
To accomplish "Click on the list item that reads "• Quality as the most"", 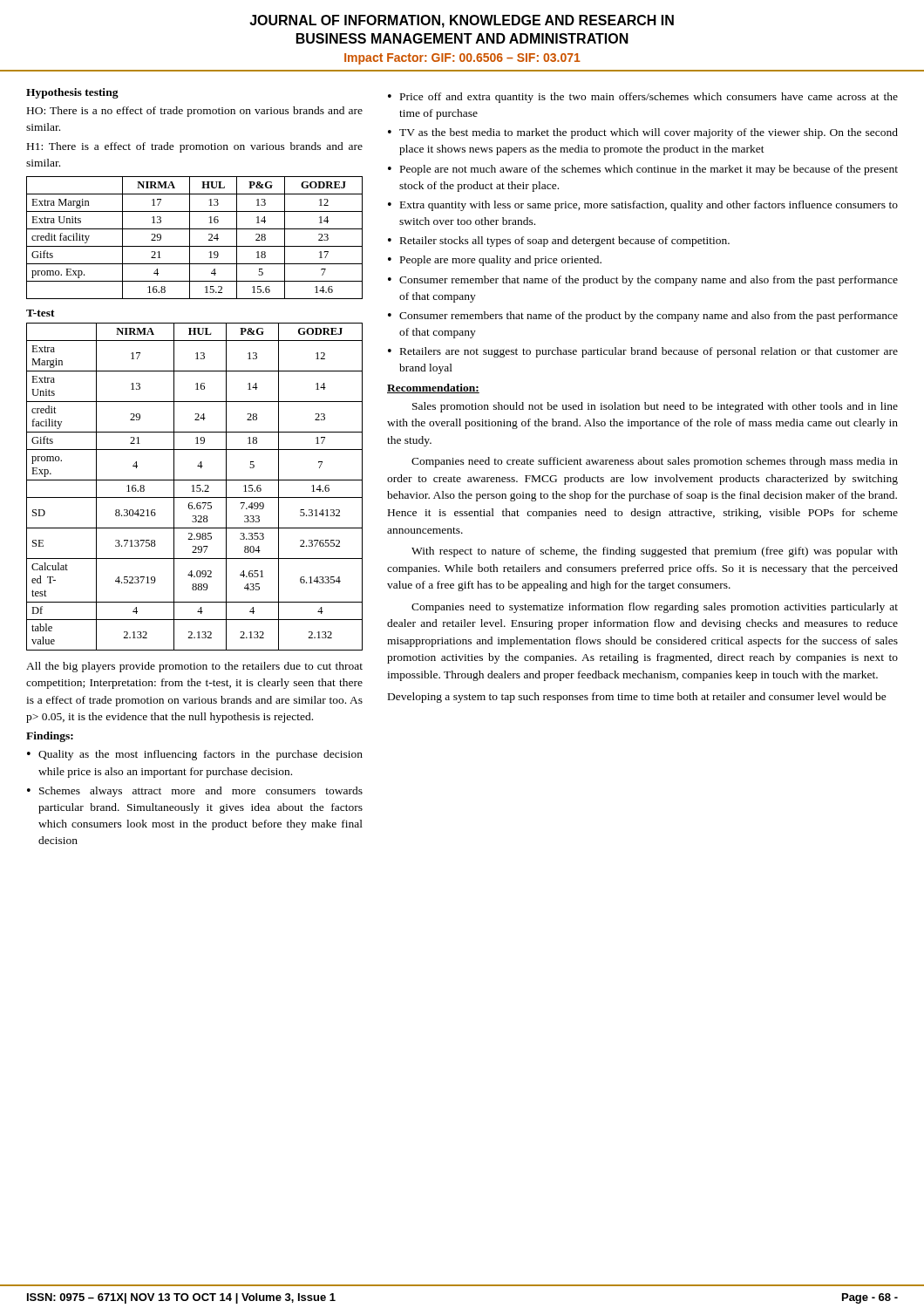I will pyautogui.click(x=194, y=763).
